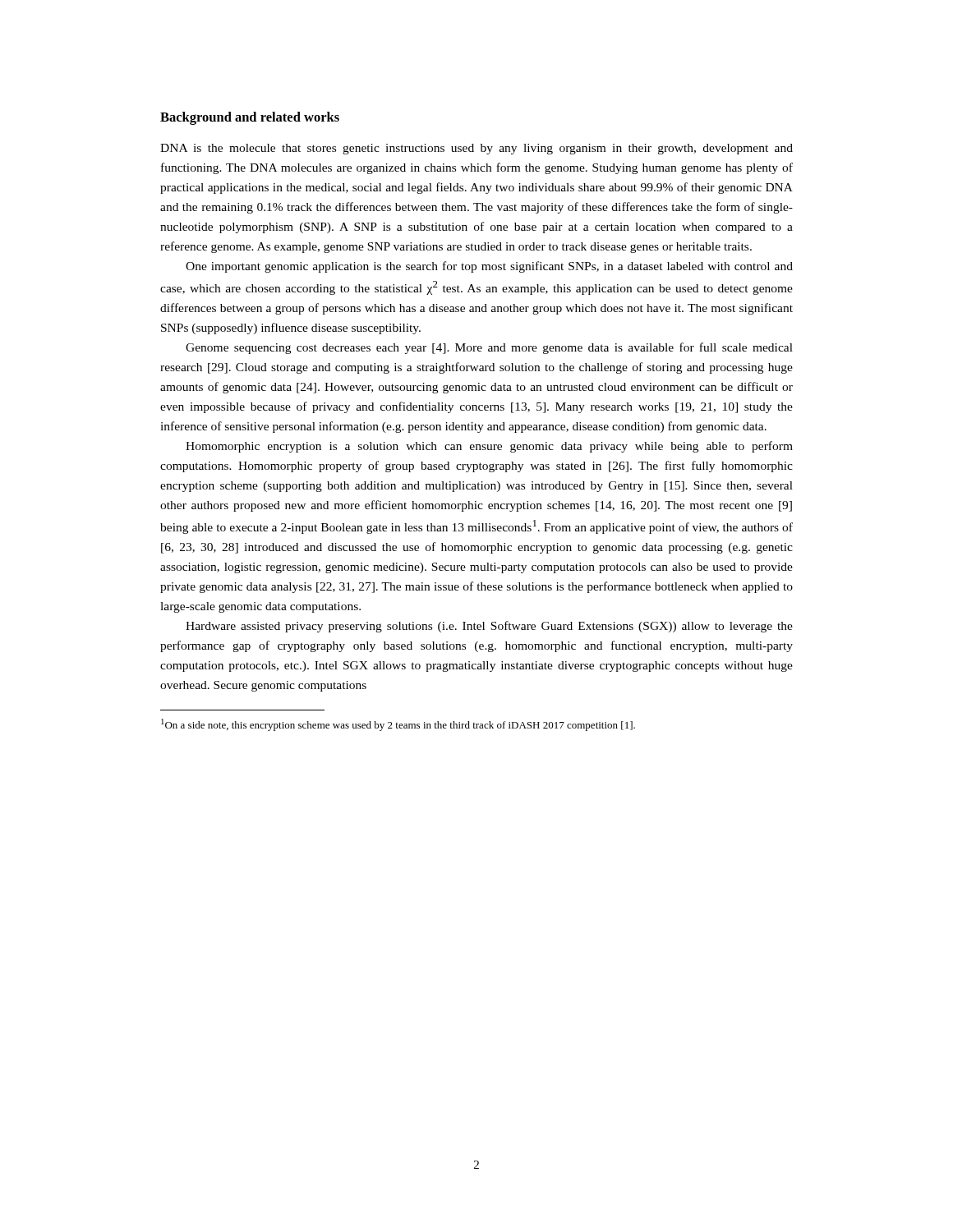Select the text block starting "Homomorphic encryption is a solution which can ensure"
The image size is (953, 1232).
476,526
